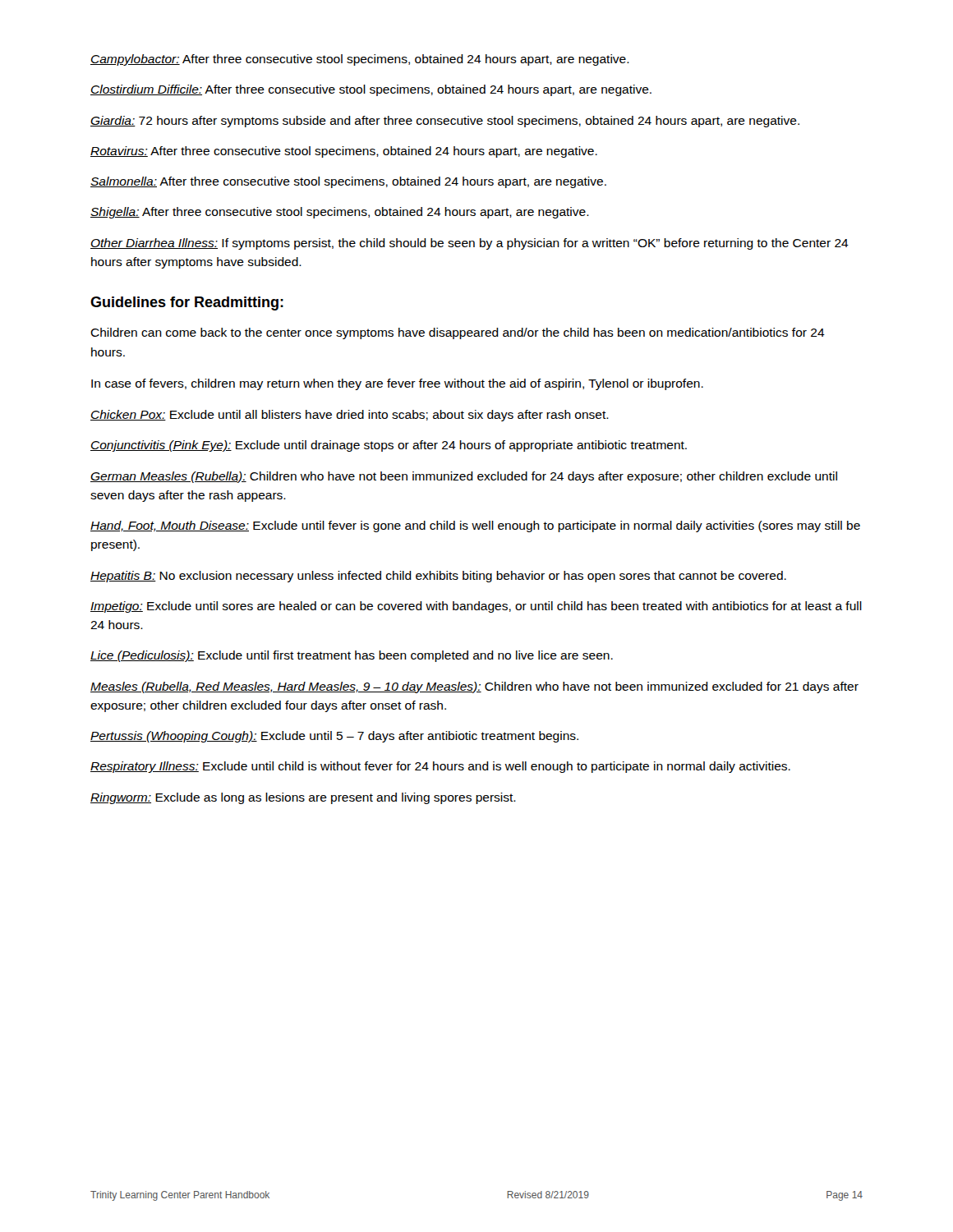
Task: Select the text block starting "Children can come back to the center once"
Action: click(457, 342)
